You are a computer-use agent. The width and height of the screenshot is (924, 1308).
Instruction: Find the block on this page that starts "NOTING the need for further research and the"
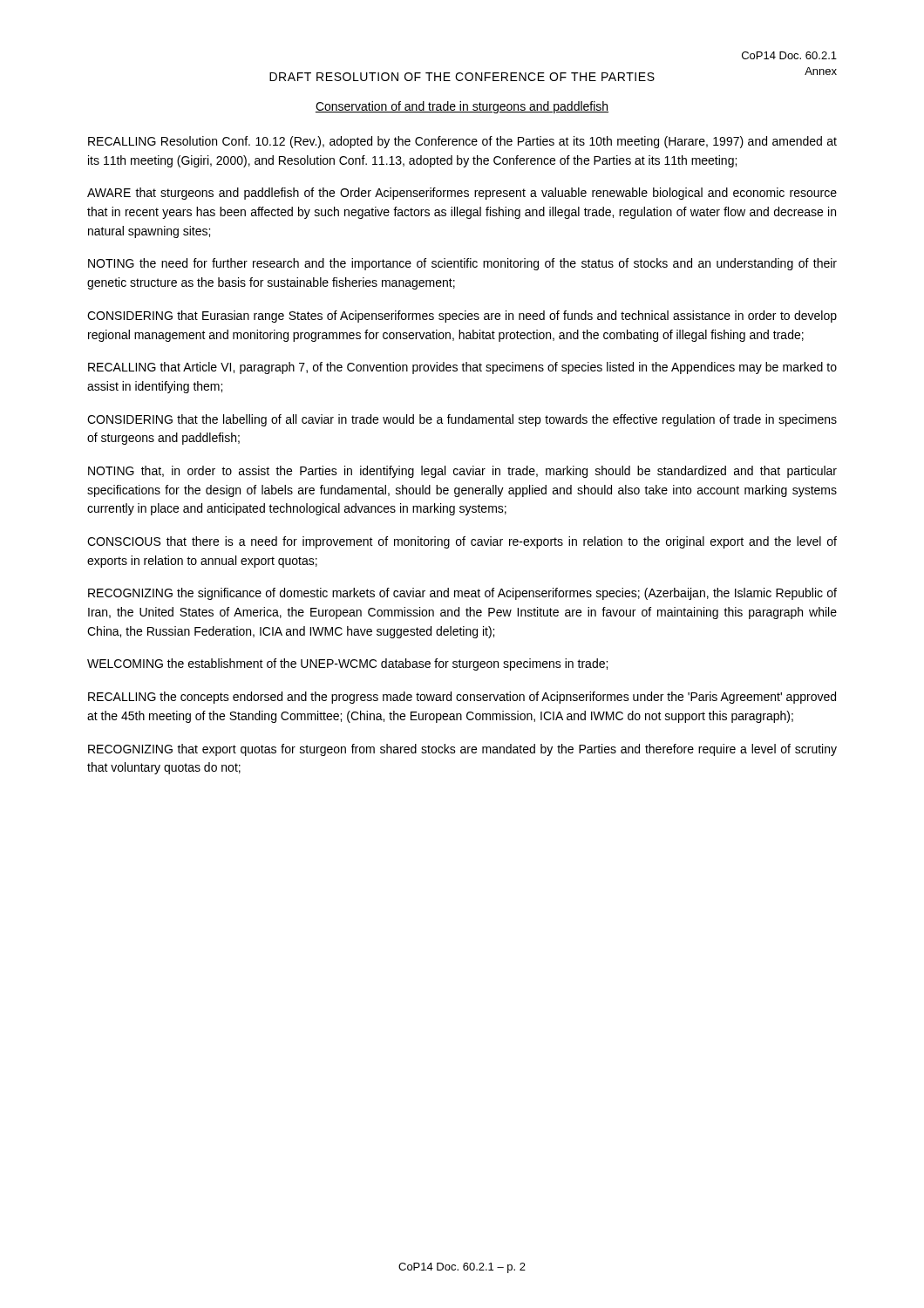[462, 273]
